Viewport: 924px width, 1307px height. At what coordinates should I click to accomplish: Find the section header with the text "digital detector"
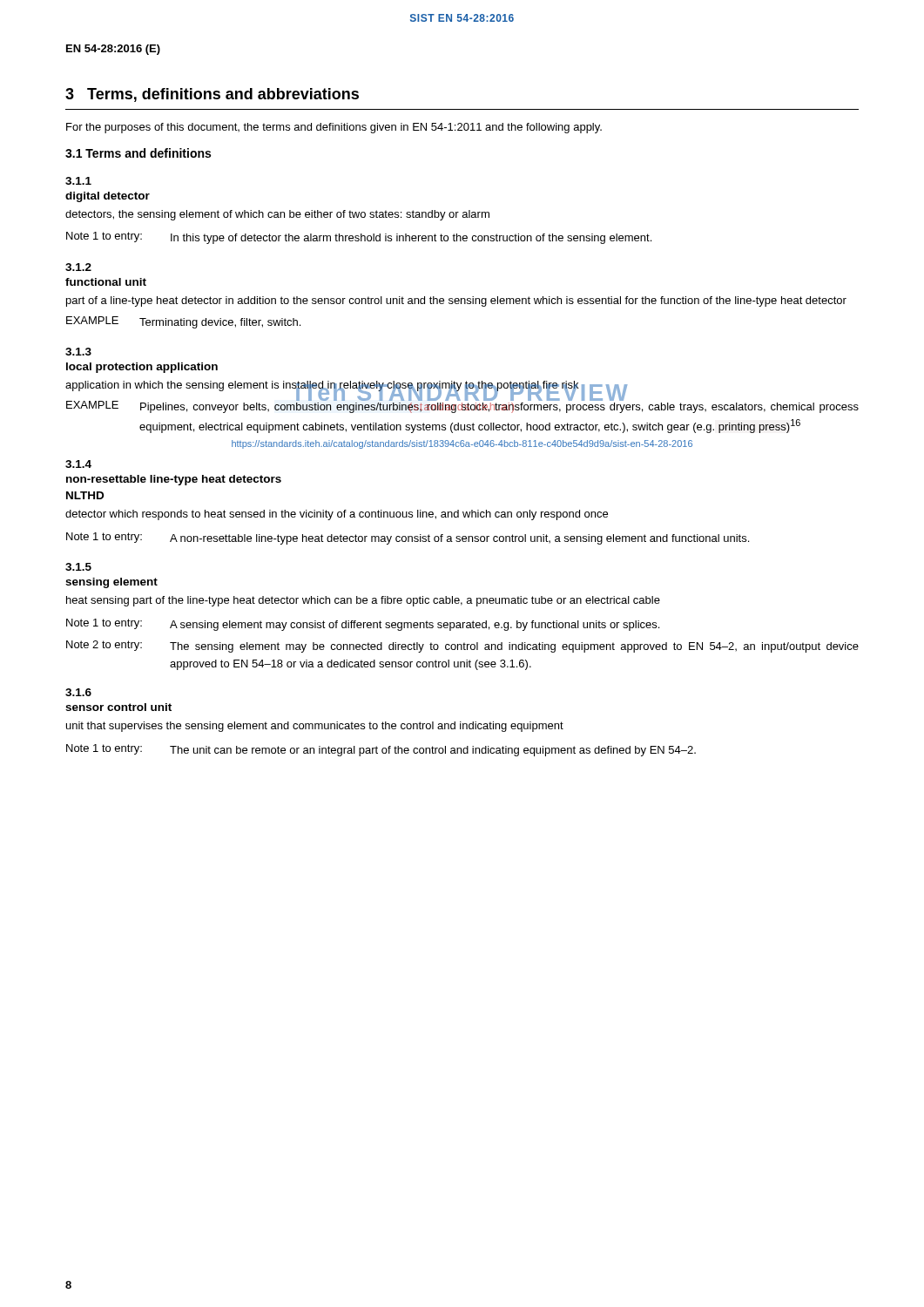click(107, 195)
